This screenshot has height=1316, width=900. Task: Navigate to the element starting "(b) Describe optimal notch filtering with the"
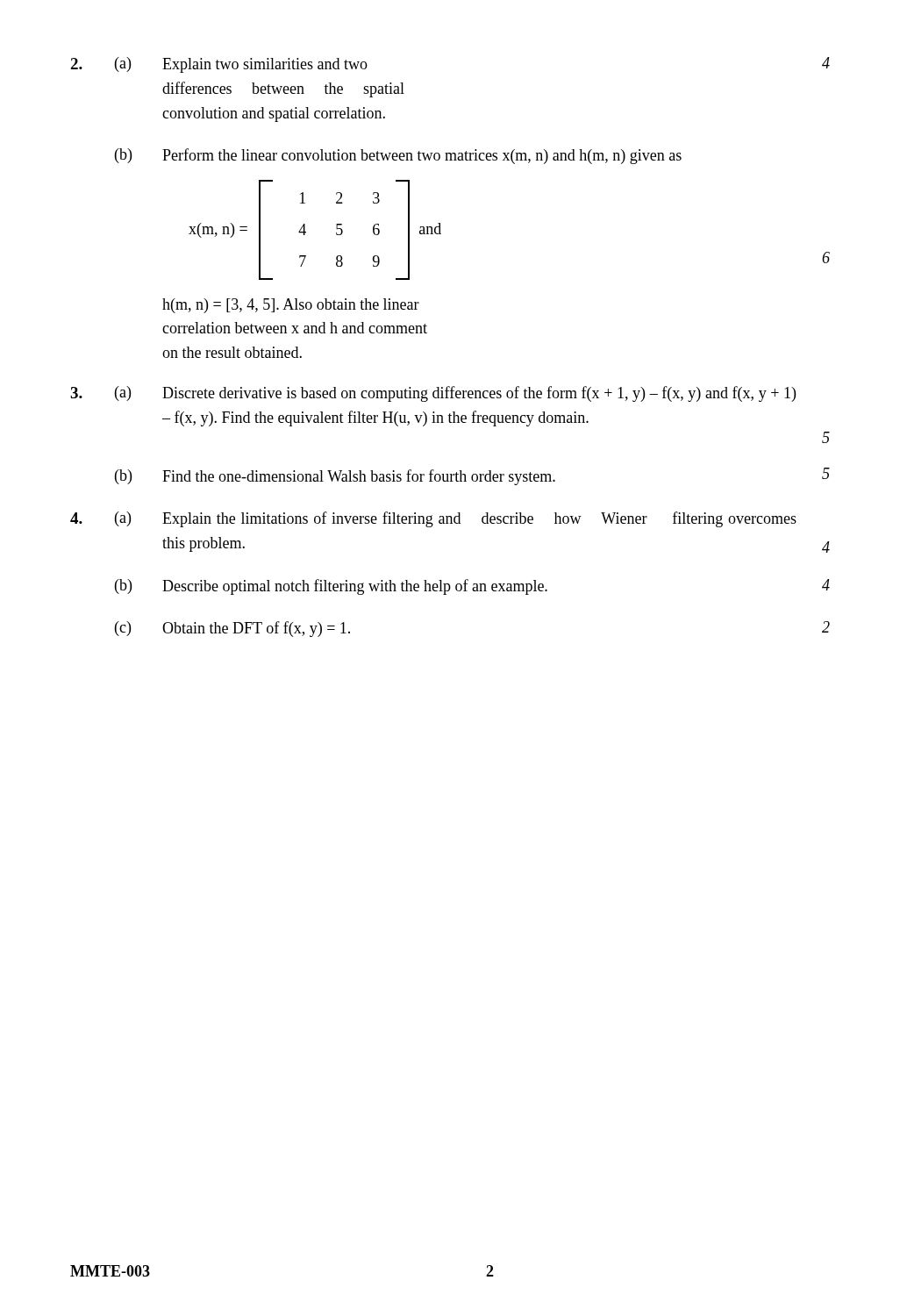(x=450, y=587)
